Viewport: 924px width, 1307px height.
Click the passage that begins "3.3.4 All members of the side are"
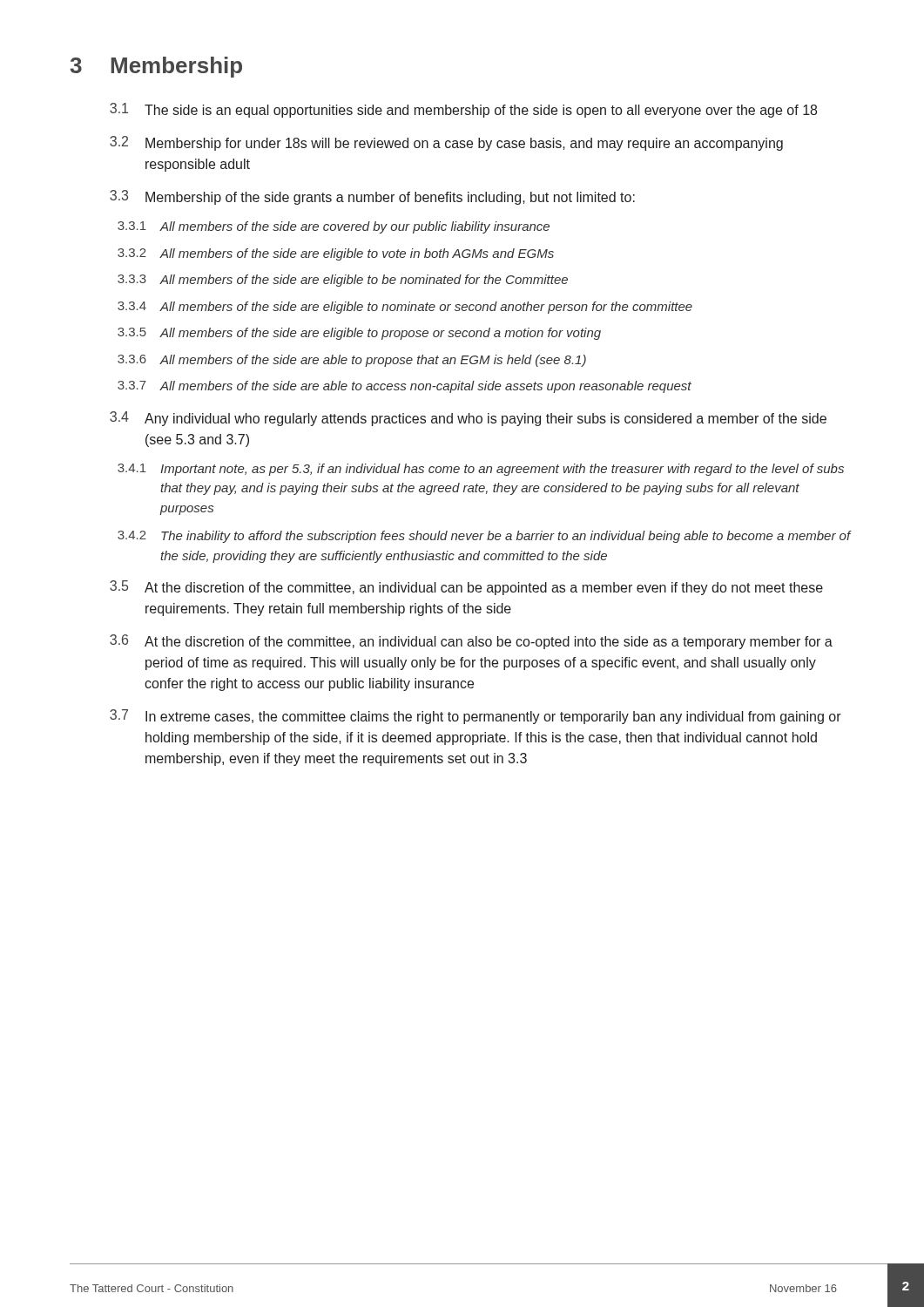(462, 306)
